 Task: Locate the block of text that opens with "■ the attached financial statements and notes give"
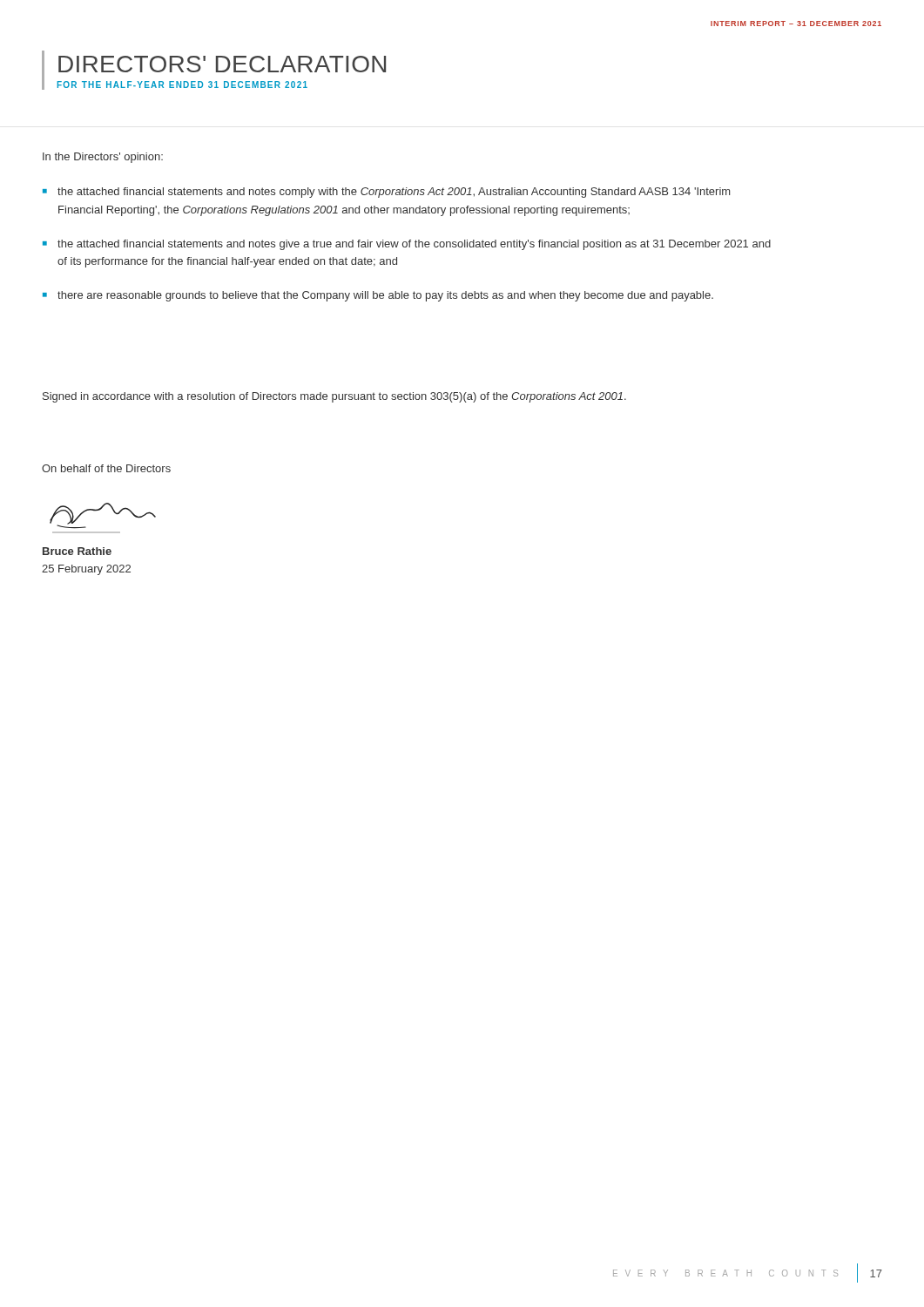[408, 253]
